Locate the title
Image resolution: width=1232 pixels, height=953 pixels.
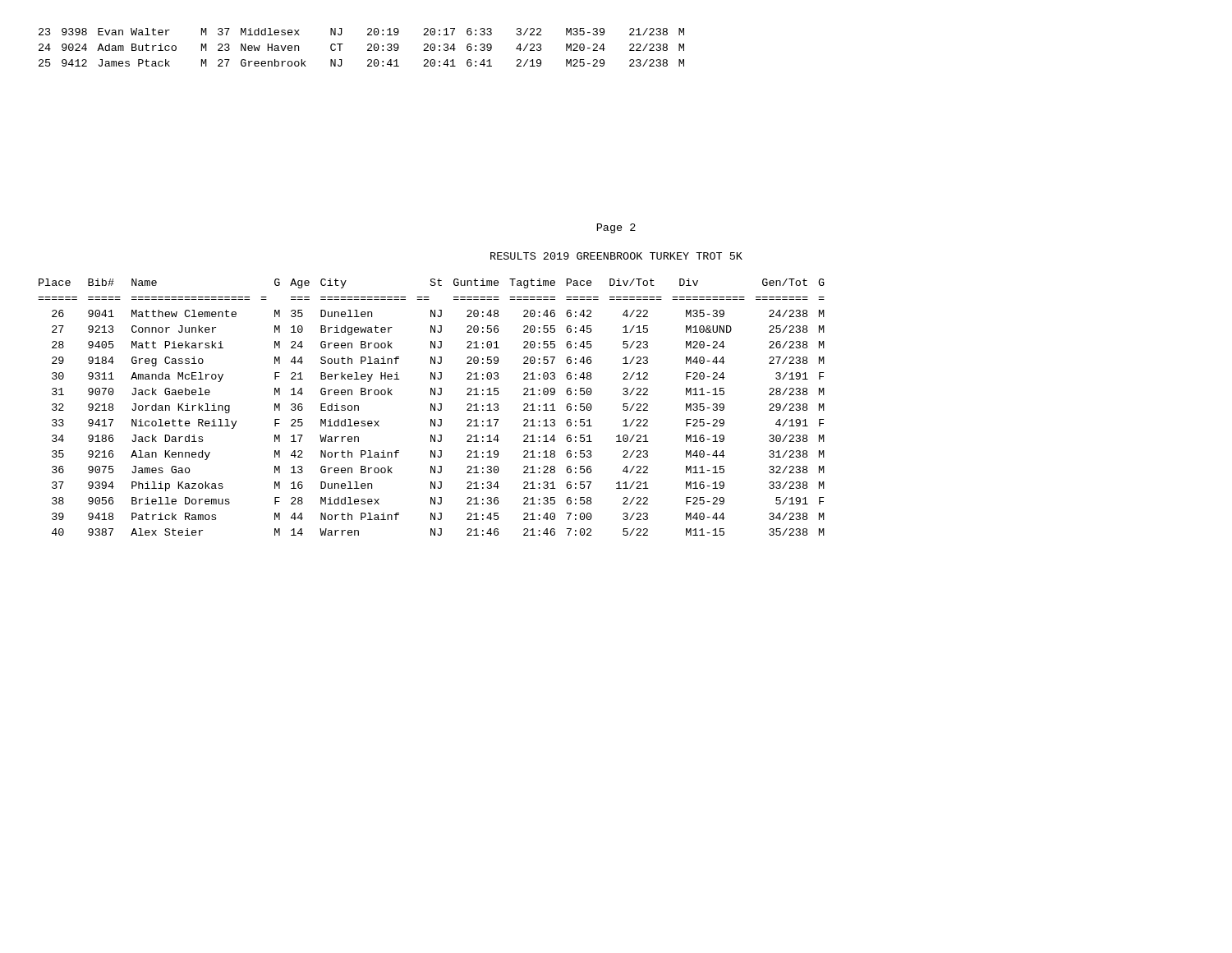(x=616, y=257)
